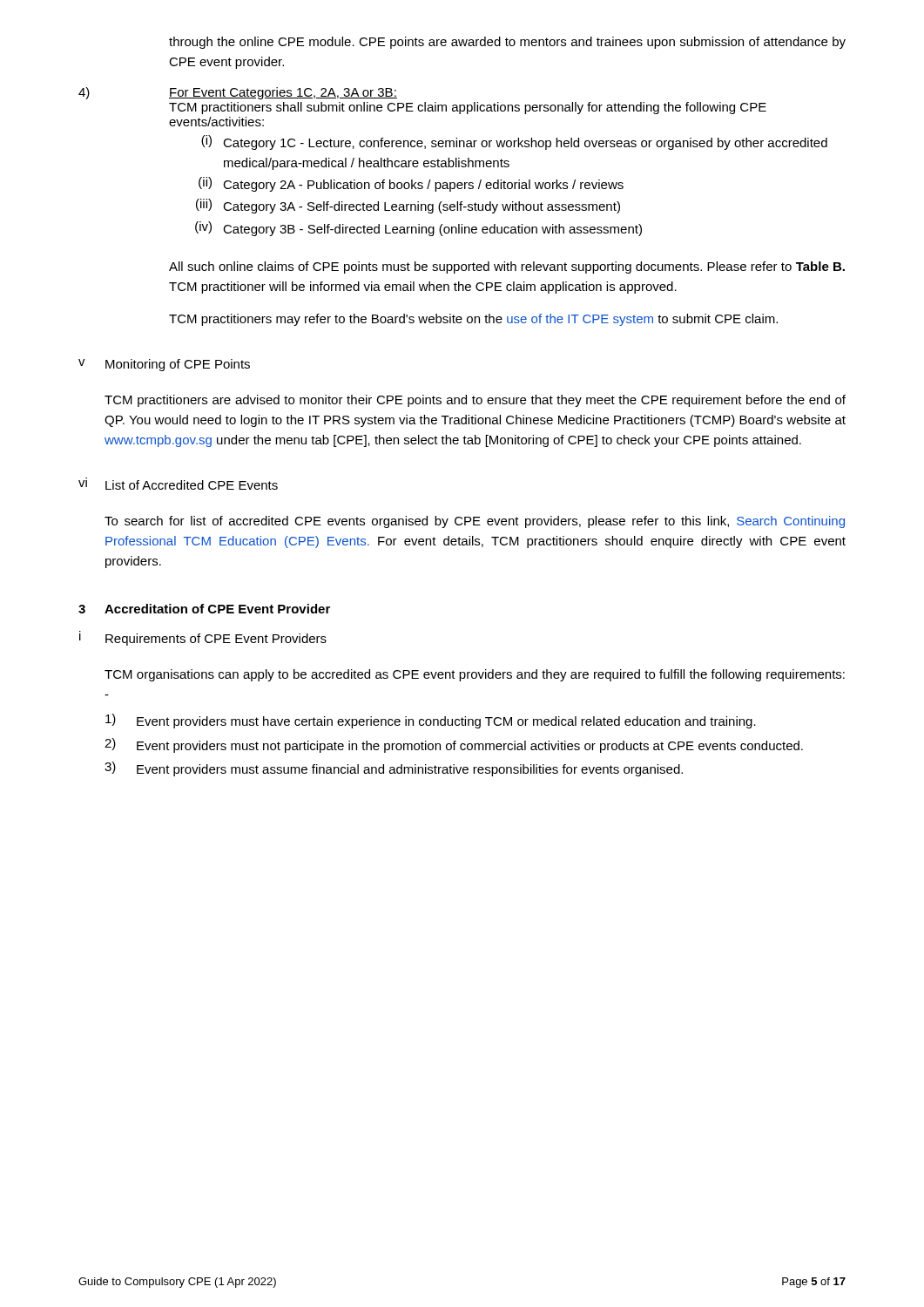Select the element starting "4) For Event"
The image size is (924, 1307).
(462, 207)
